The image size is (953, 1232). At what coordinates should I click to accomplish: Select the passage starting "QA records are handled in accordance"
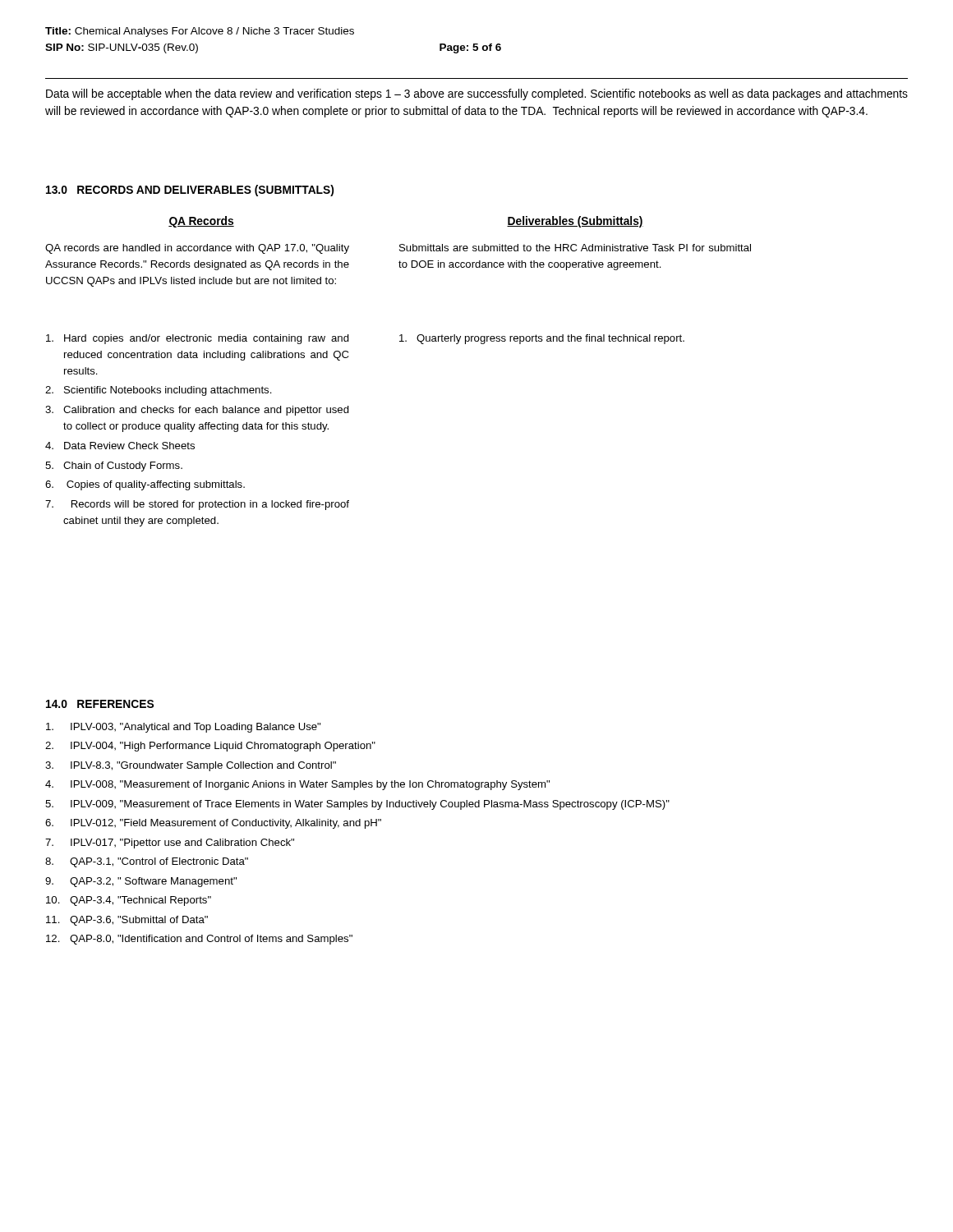(197, 264)
